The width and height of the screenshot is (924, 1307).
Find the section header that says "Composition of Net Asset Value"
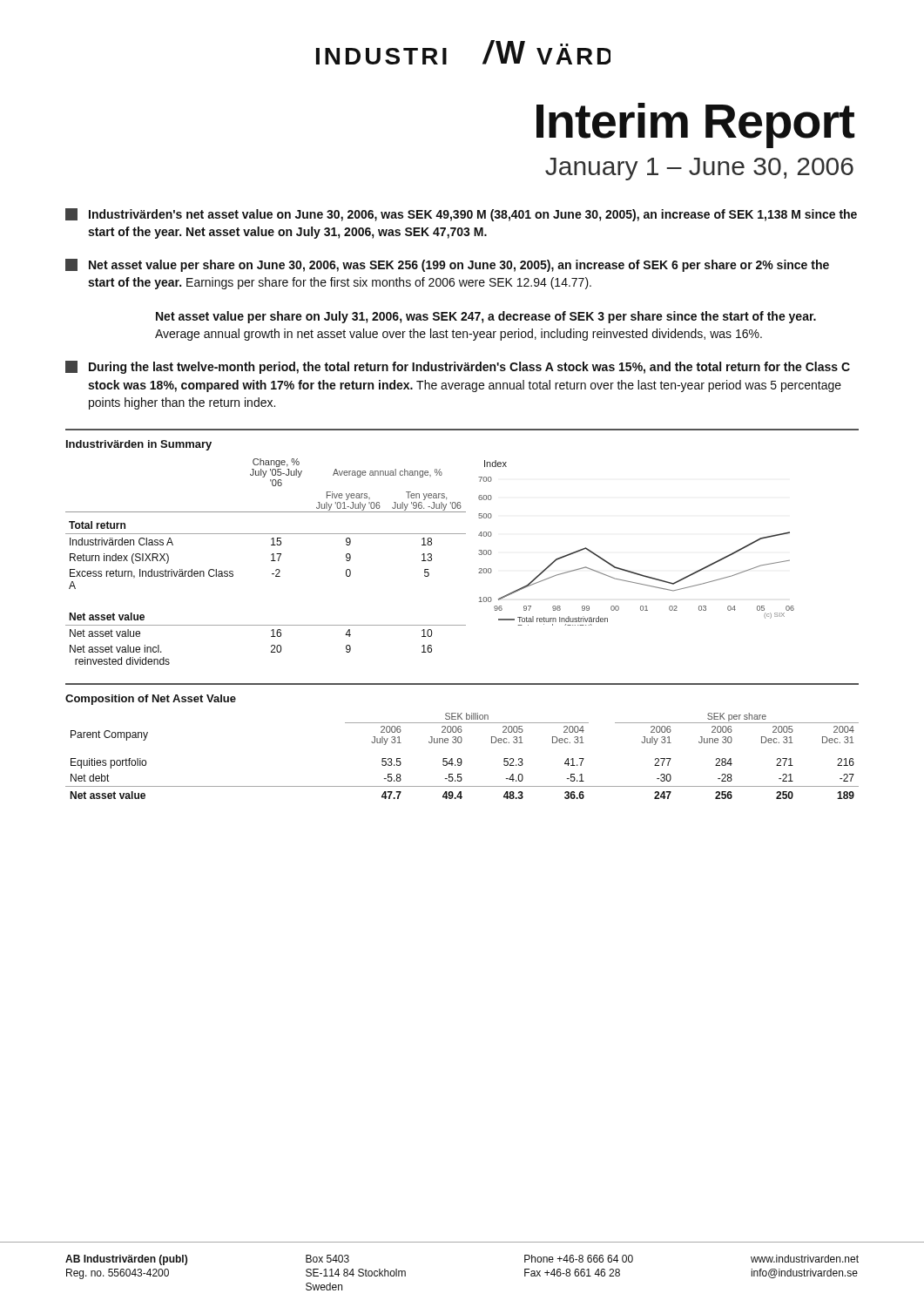pyautogui.click(x=151, y=699)
